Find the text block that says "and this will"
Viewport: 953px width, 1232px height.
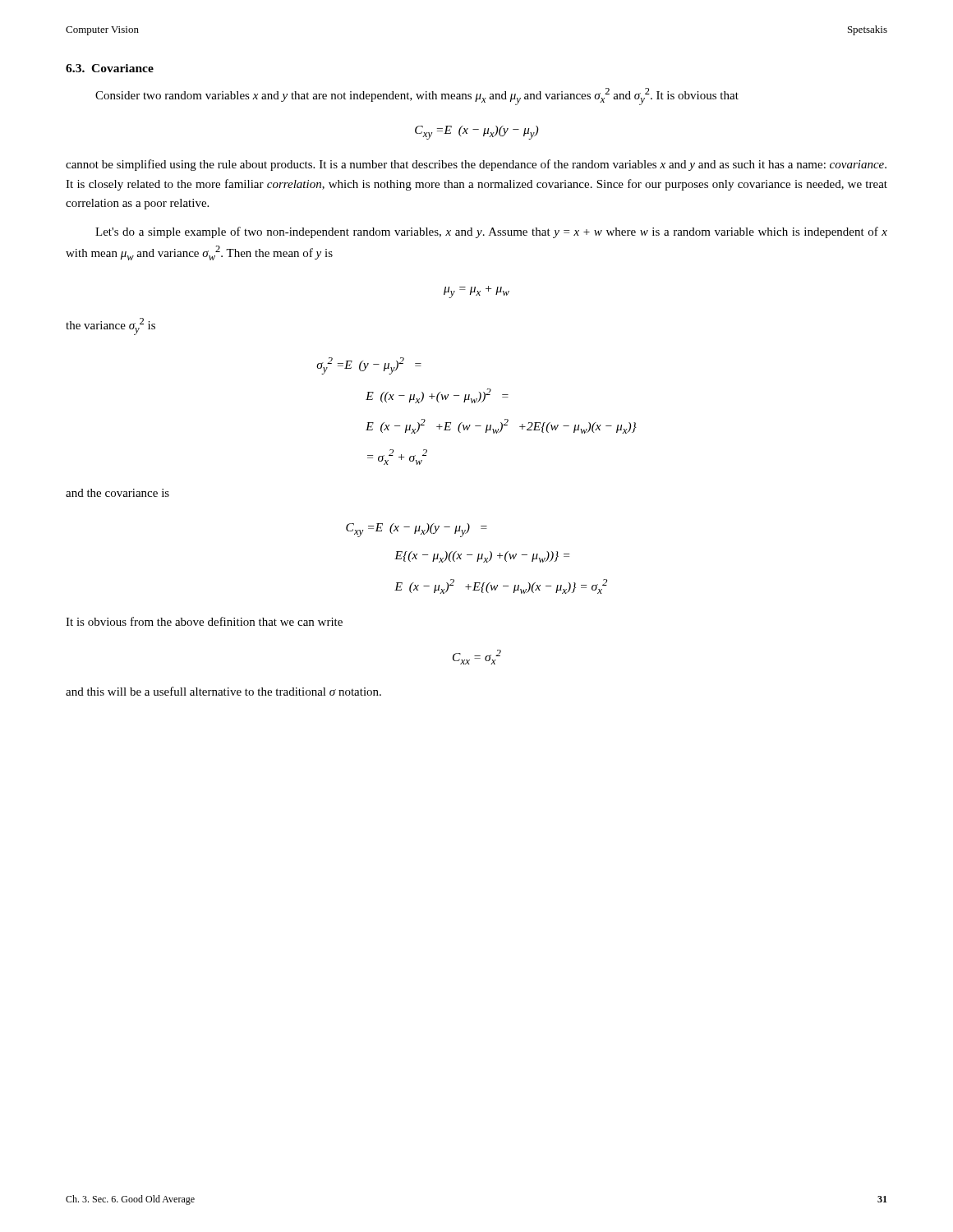coord(223,691)
